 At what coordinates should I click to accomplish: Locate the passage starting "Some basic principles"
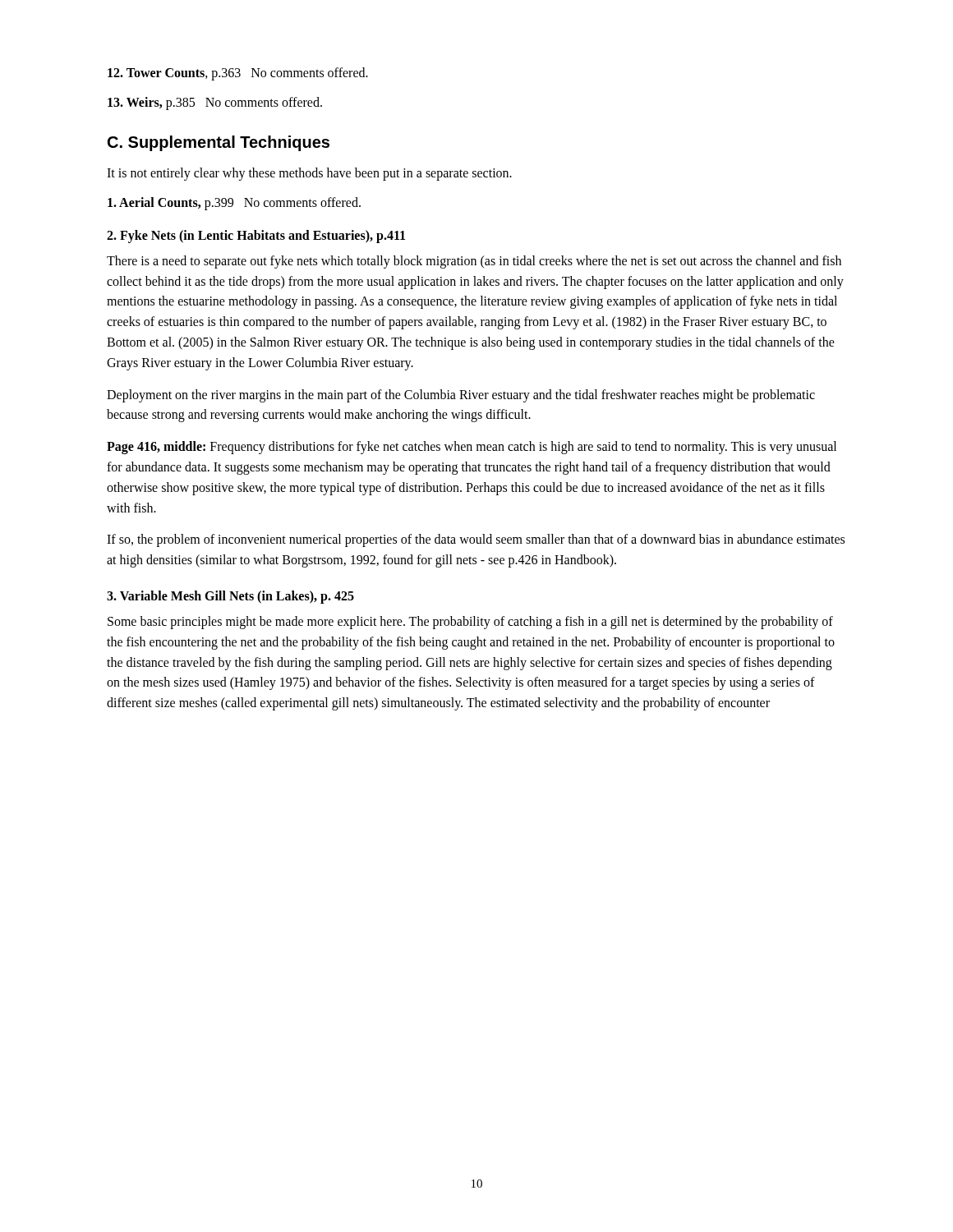[476, 663]
